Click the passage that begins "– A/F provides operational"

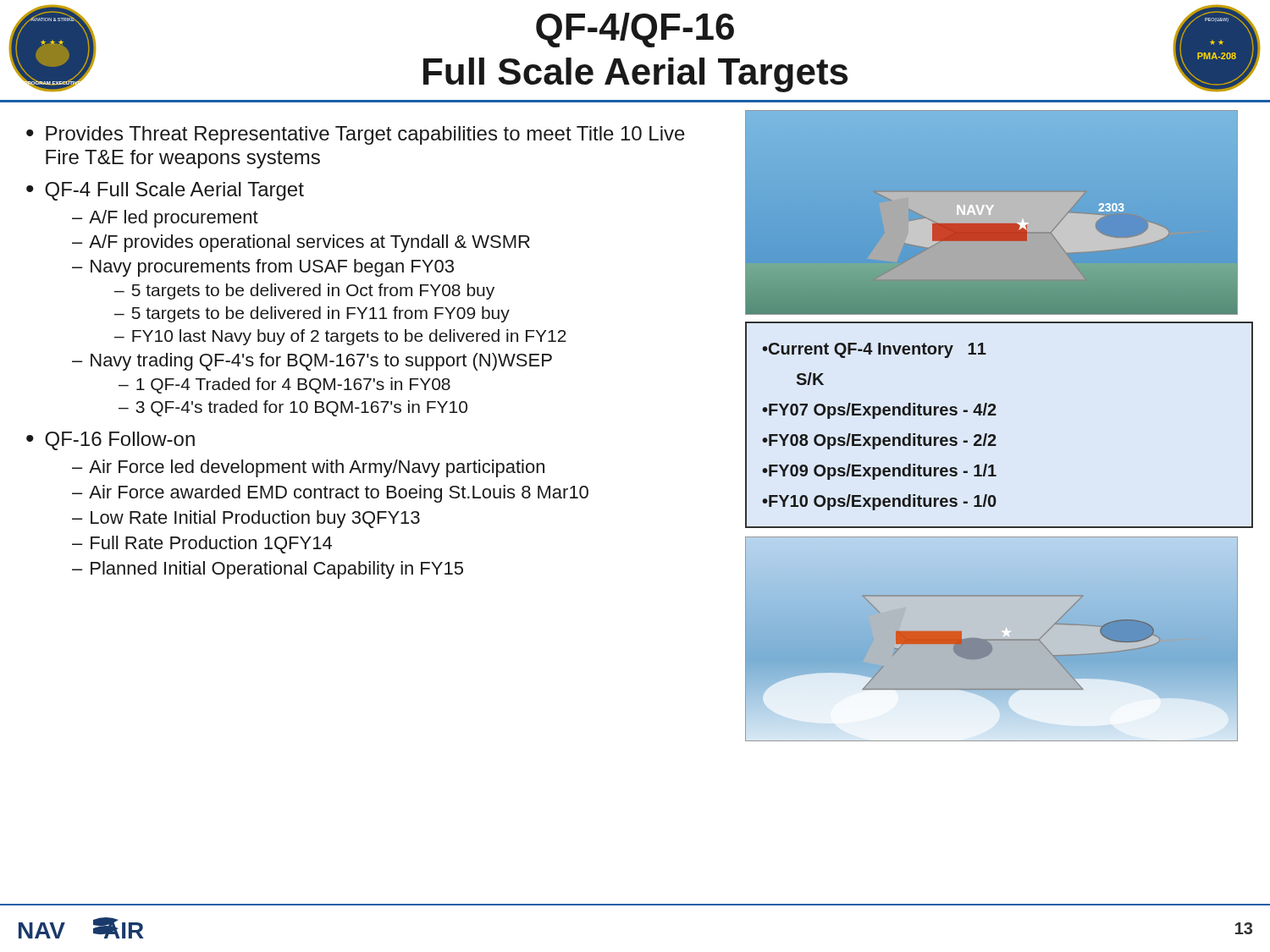coord(301,242)
